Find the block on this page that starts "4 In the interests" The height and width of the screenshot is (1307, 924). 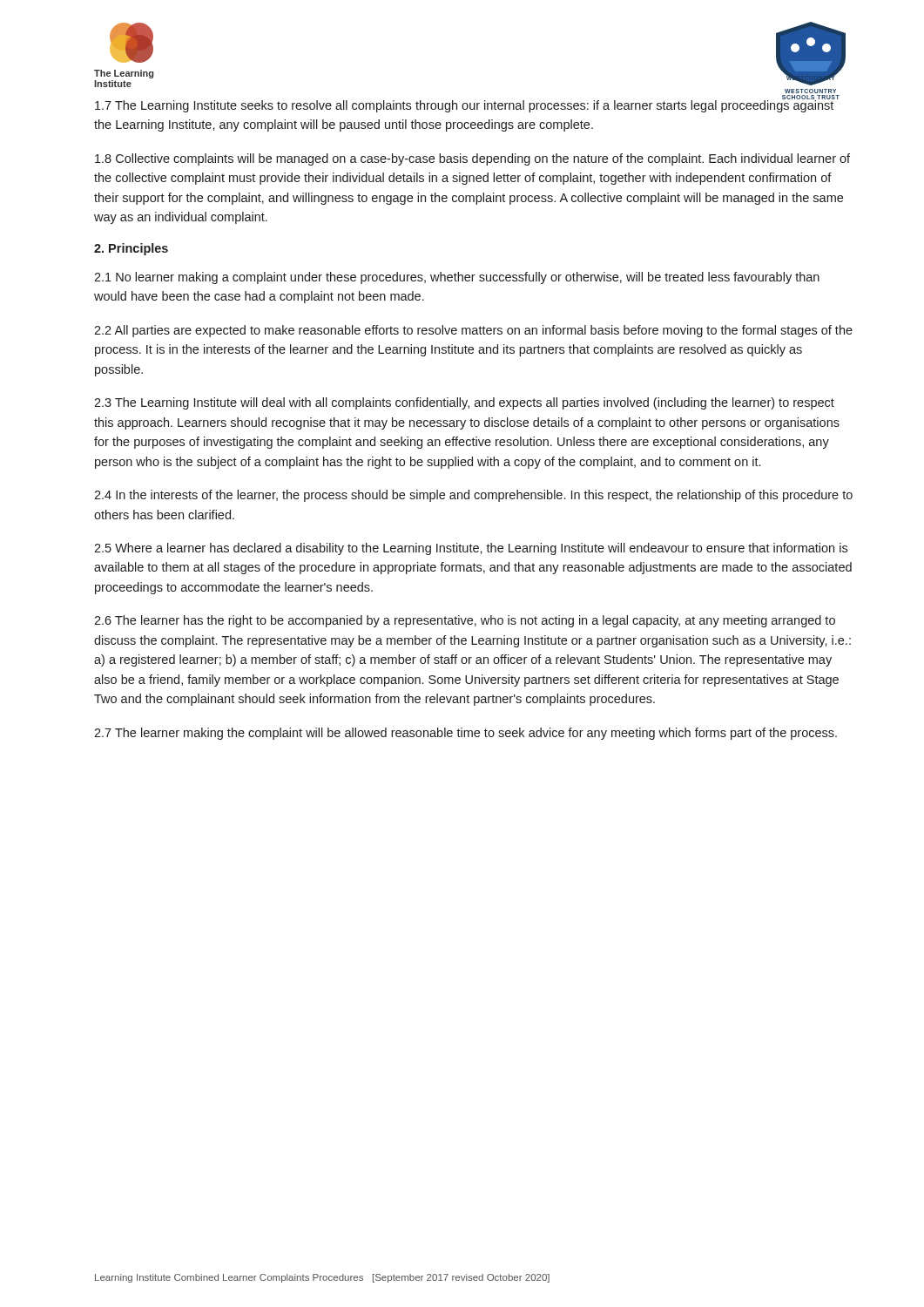[x=473, y=505]
